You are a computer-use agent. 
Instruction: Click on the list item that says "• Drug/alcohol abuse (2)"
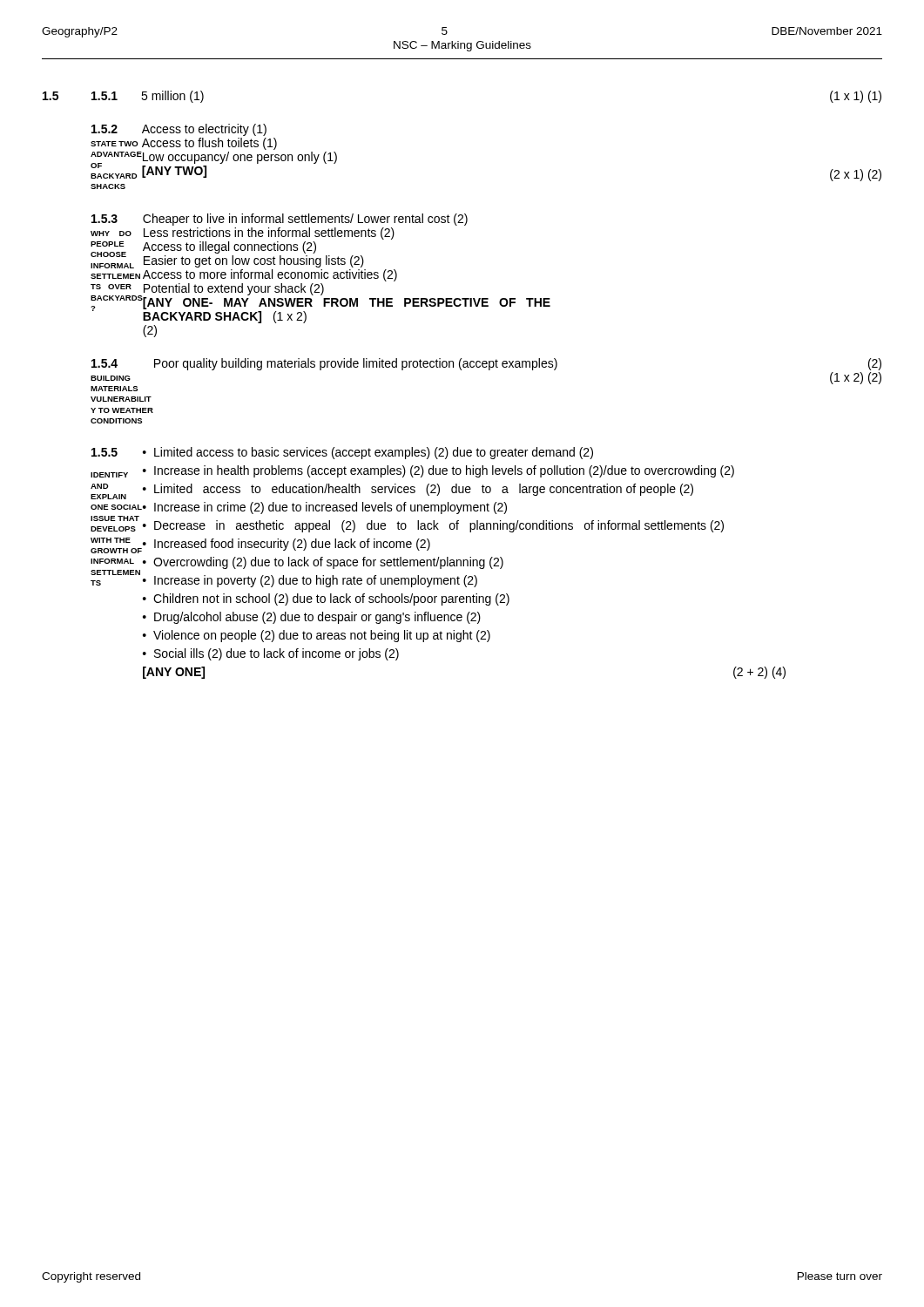pos(311,617)
